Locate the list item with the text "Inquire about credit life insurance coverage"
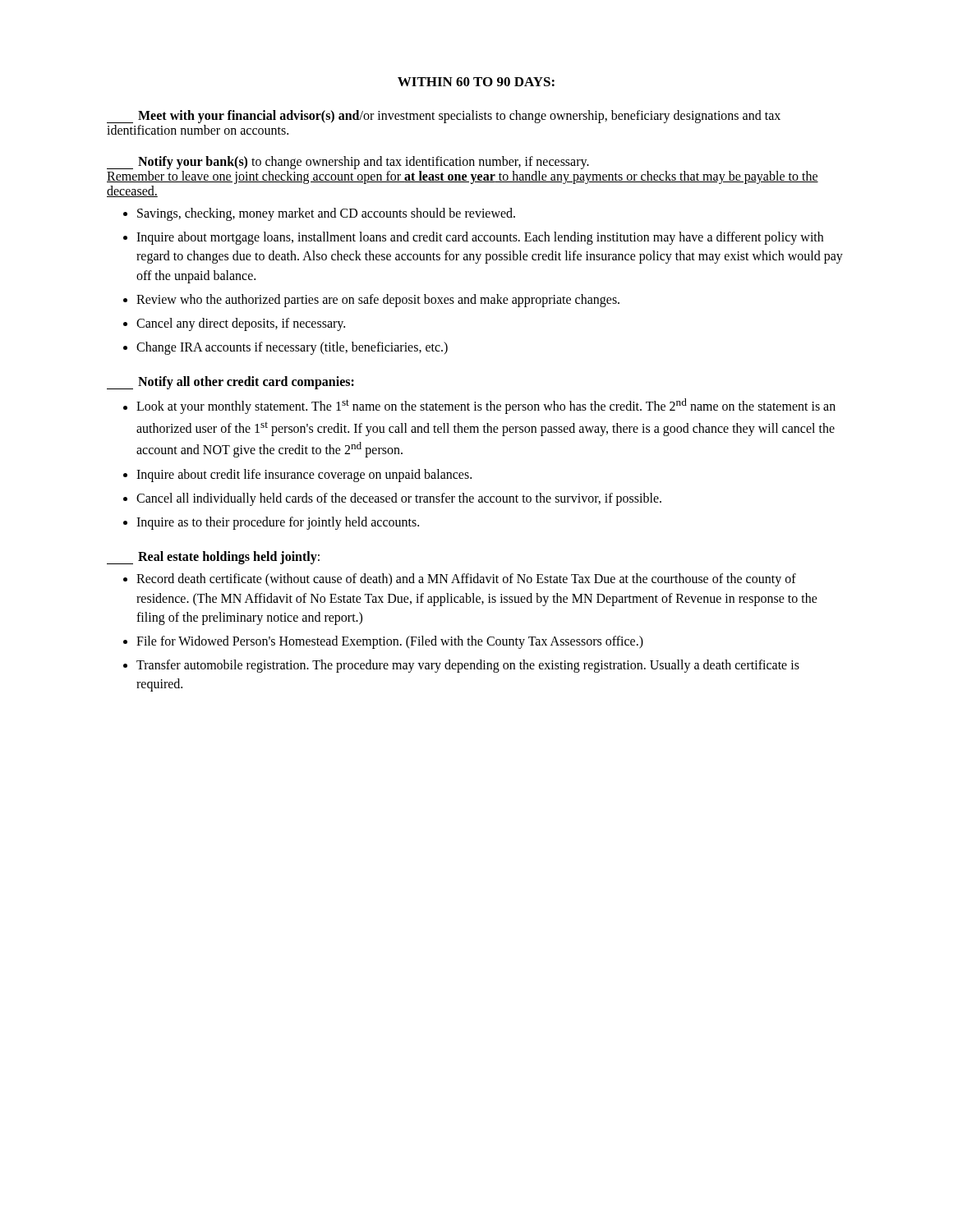 click(x=304, y=474)
